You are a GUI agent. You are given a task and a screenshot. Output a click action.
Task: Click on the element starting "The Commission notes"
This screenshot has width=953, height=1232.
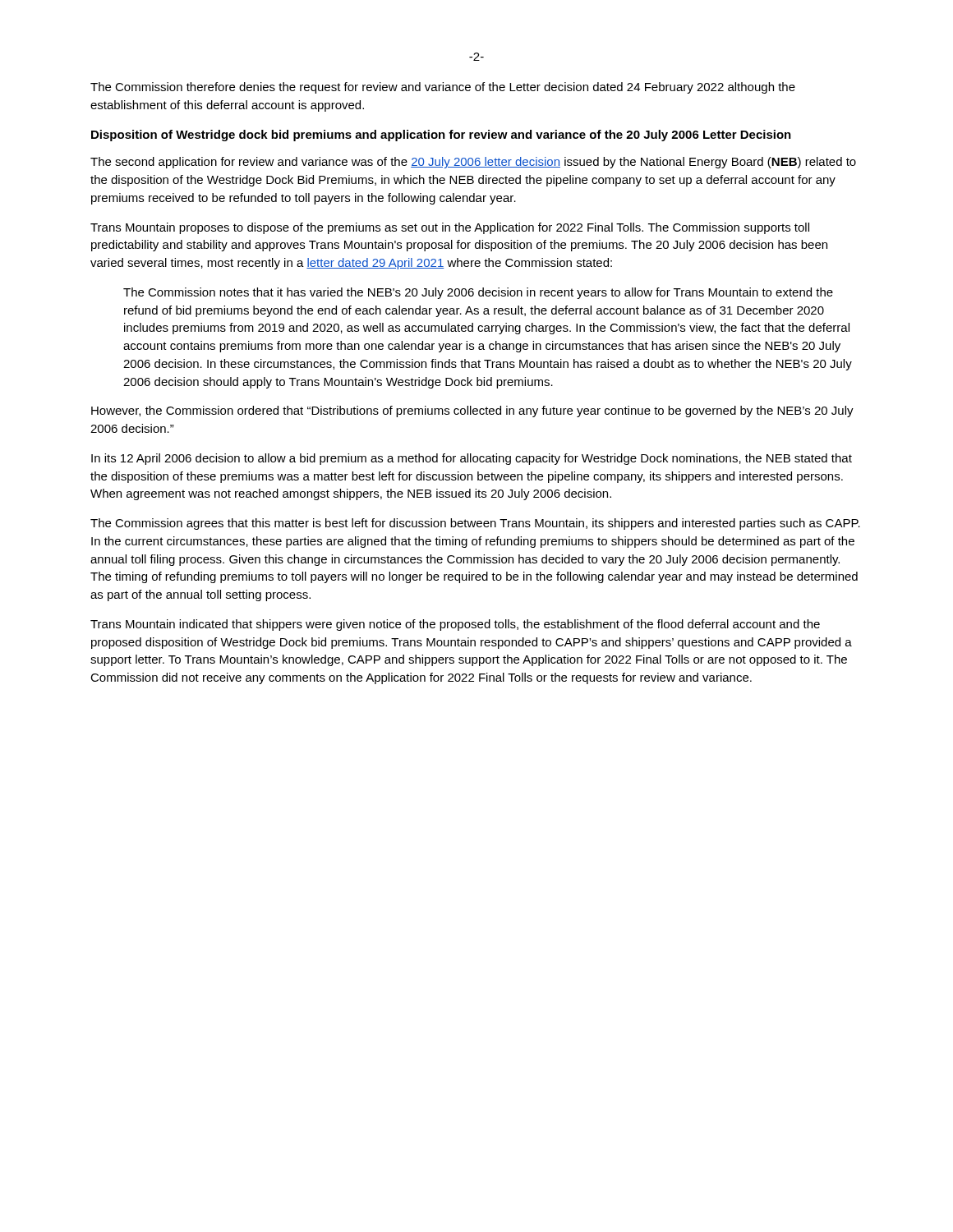coord(493,337)
